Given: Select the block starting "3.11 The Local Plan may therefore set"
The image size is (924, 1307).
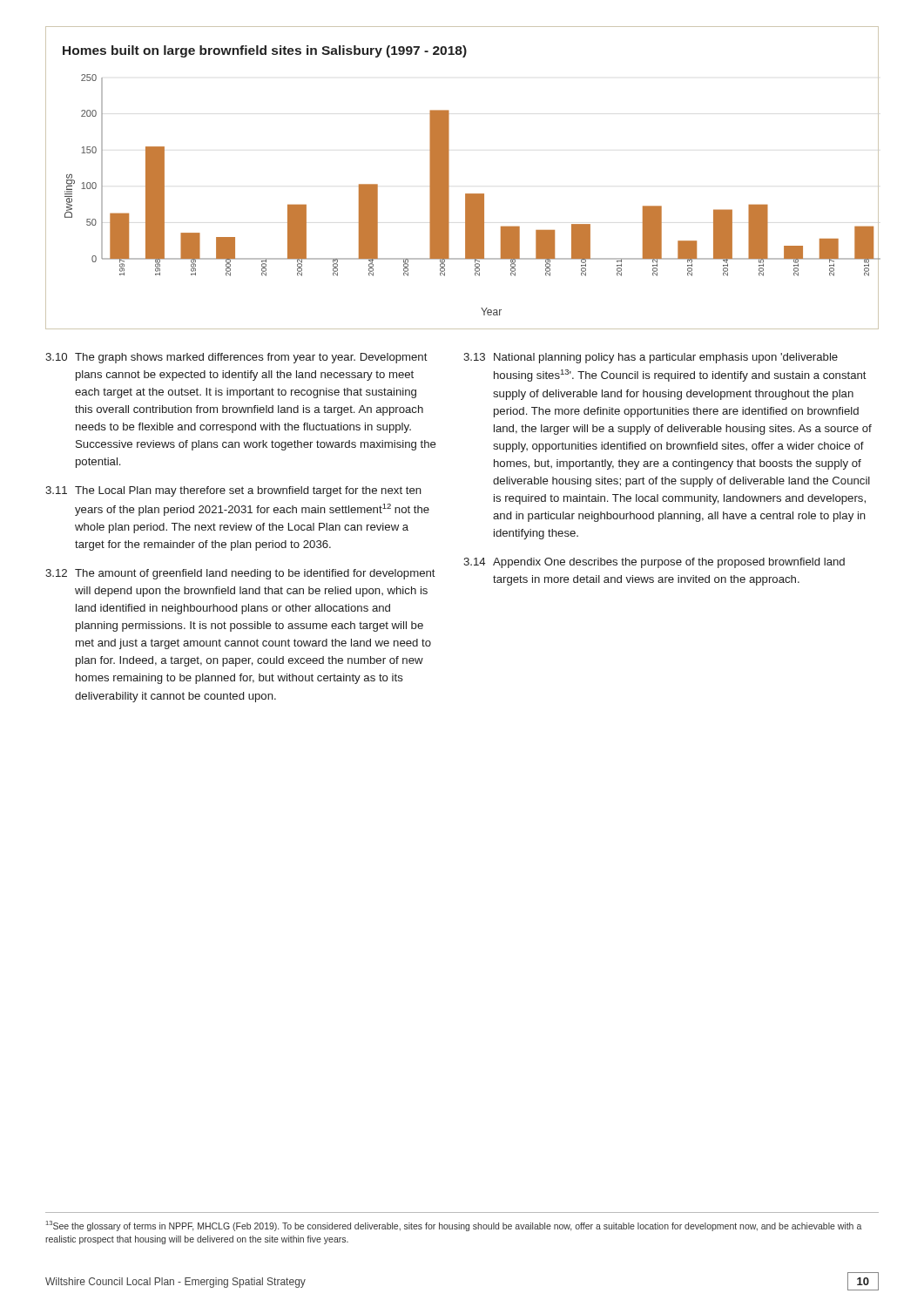Looking at the screenshot, I should pyautogui.click(x=241, y=518).
